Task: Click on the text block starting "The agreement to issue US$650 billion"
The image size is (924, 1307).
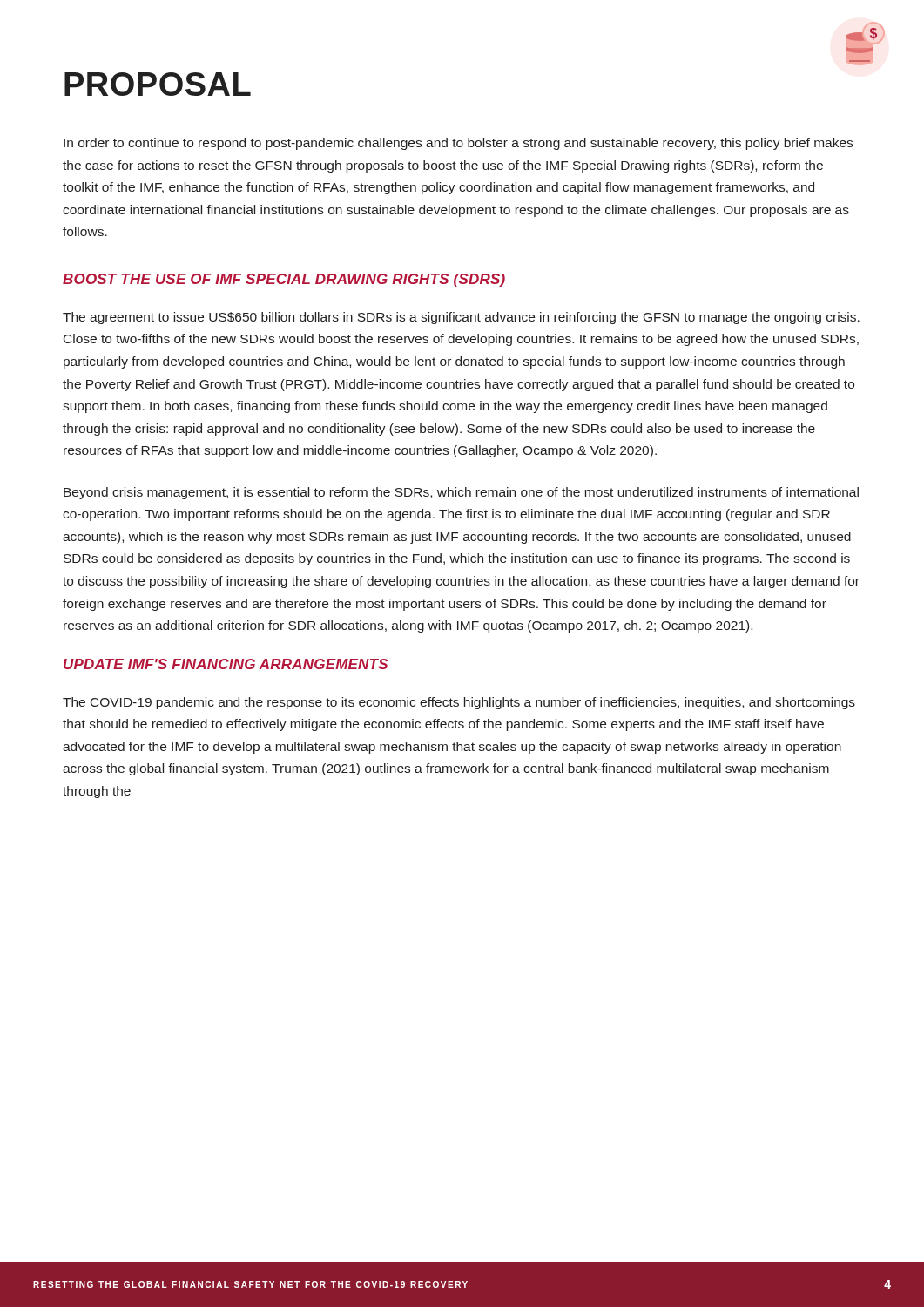Action: pyautogui.click(x=461, y=383)
